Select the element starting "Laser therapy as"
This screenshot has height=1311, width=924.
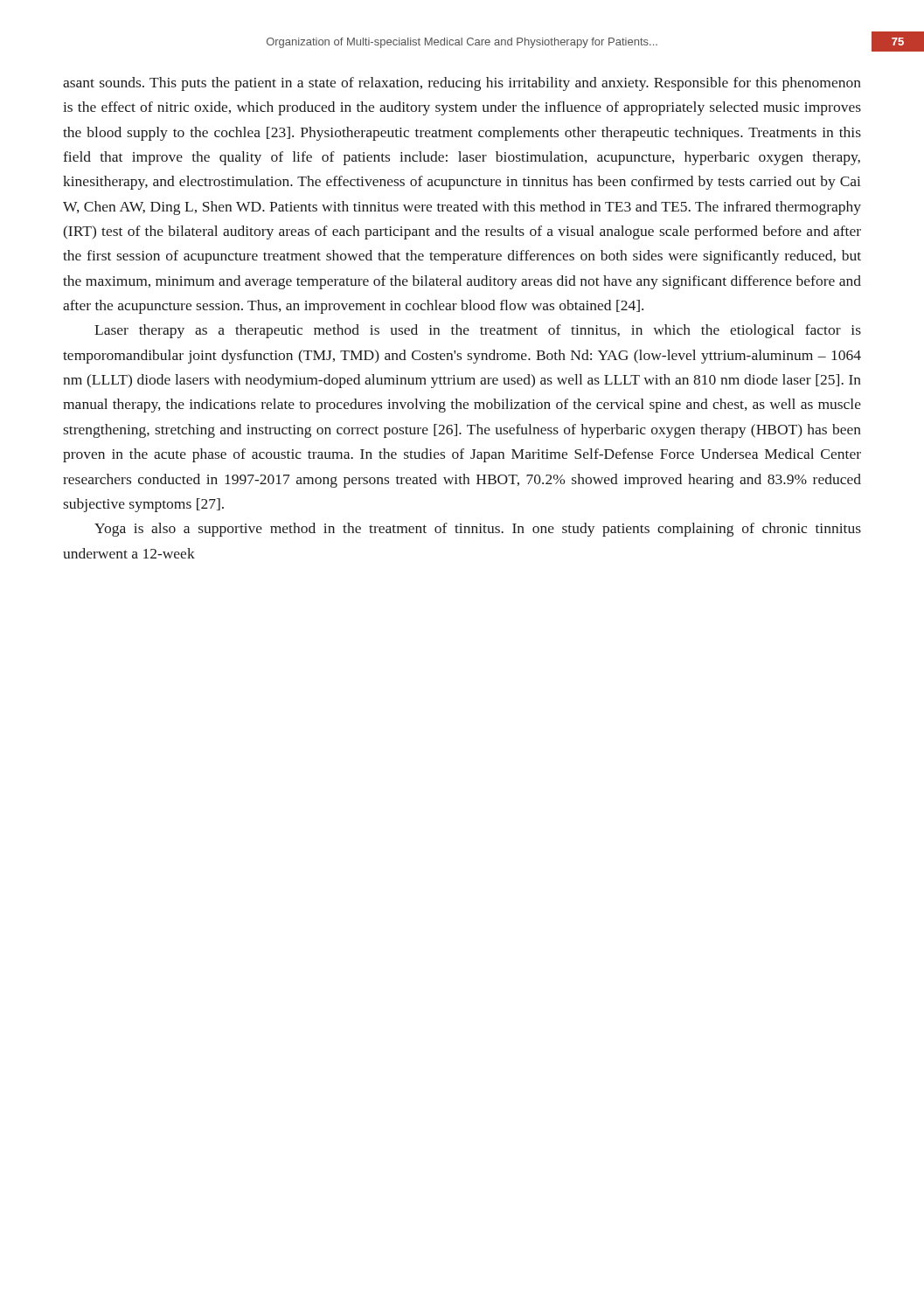tap(462, 417)
